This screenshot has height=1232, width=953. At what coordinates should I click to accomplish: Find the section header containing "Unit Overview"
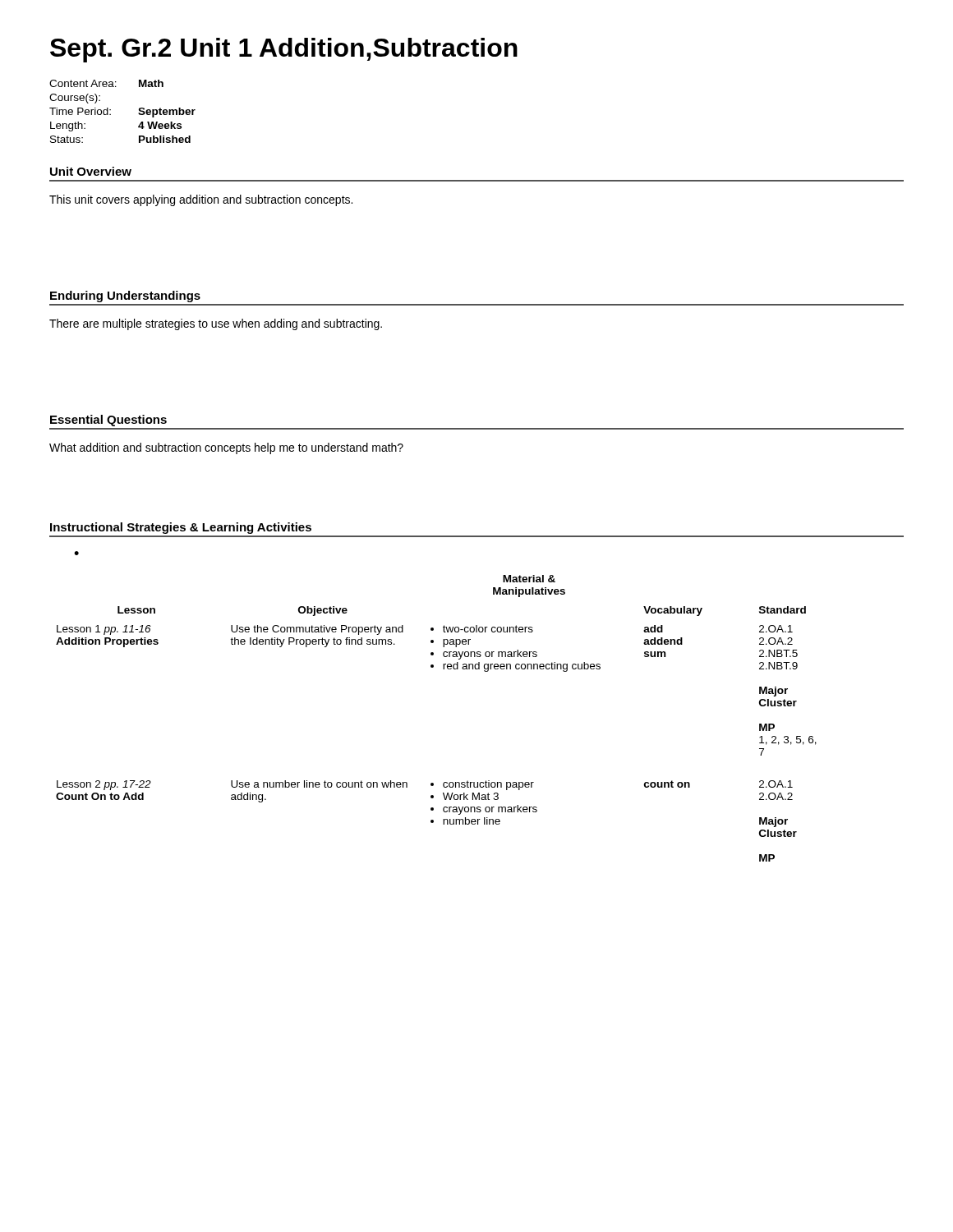tap(476, 173)
